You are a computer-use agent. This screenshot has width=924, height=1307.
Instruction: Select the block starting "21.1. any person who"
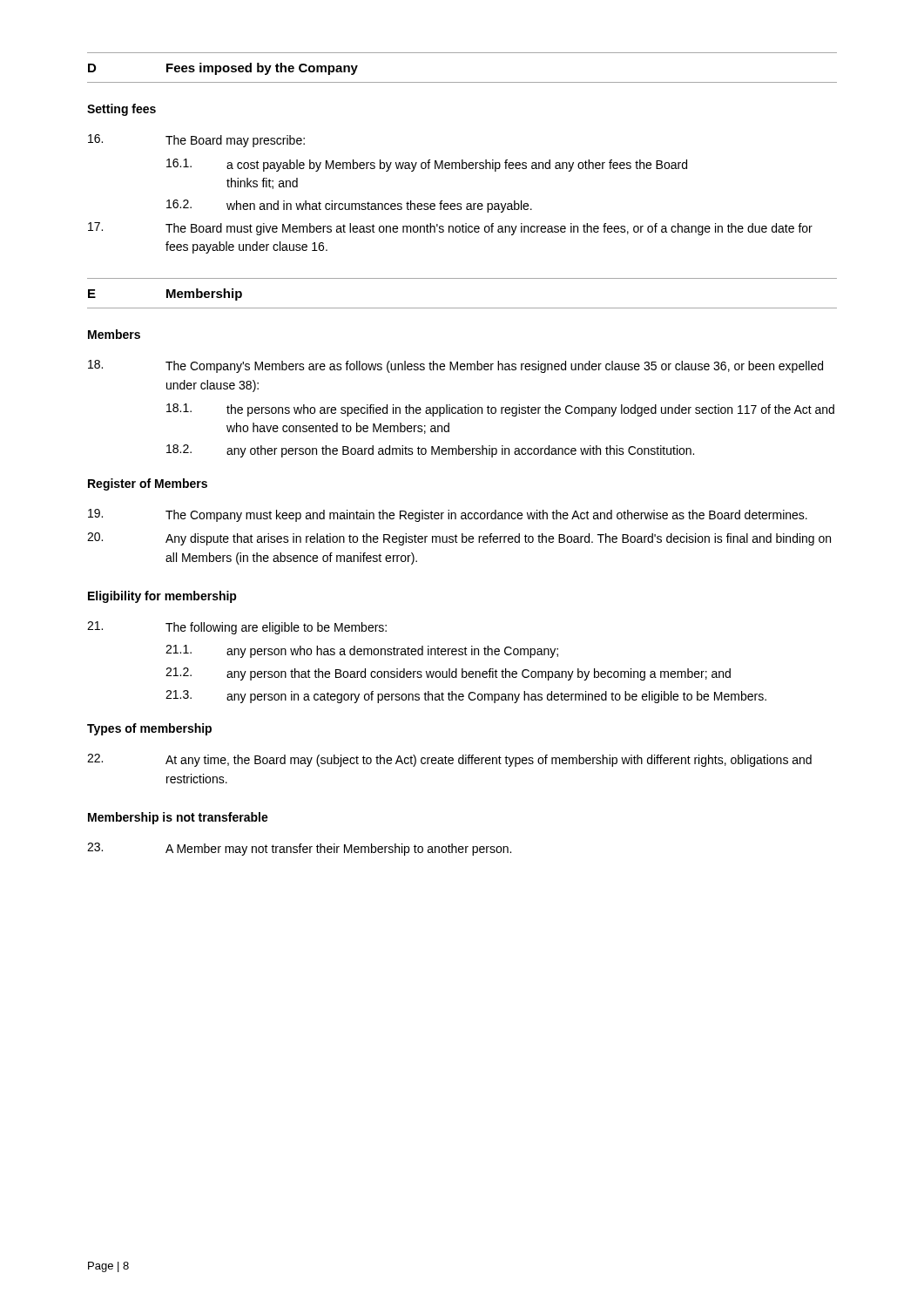pyautogui.click(x=501, y=652)
